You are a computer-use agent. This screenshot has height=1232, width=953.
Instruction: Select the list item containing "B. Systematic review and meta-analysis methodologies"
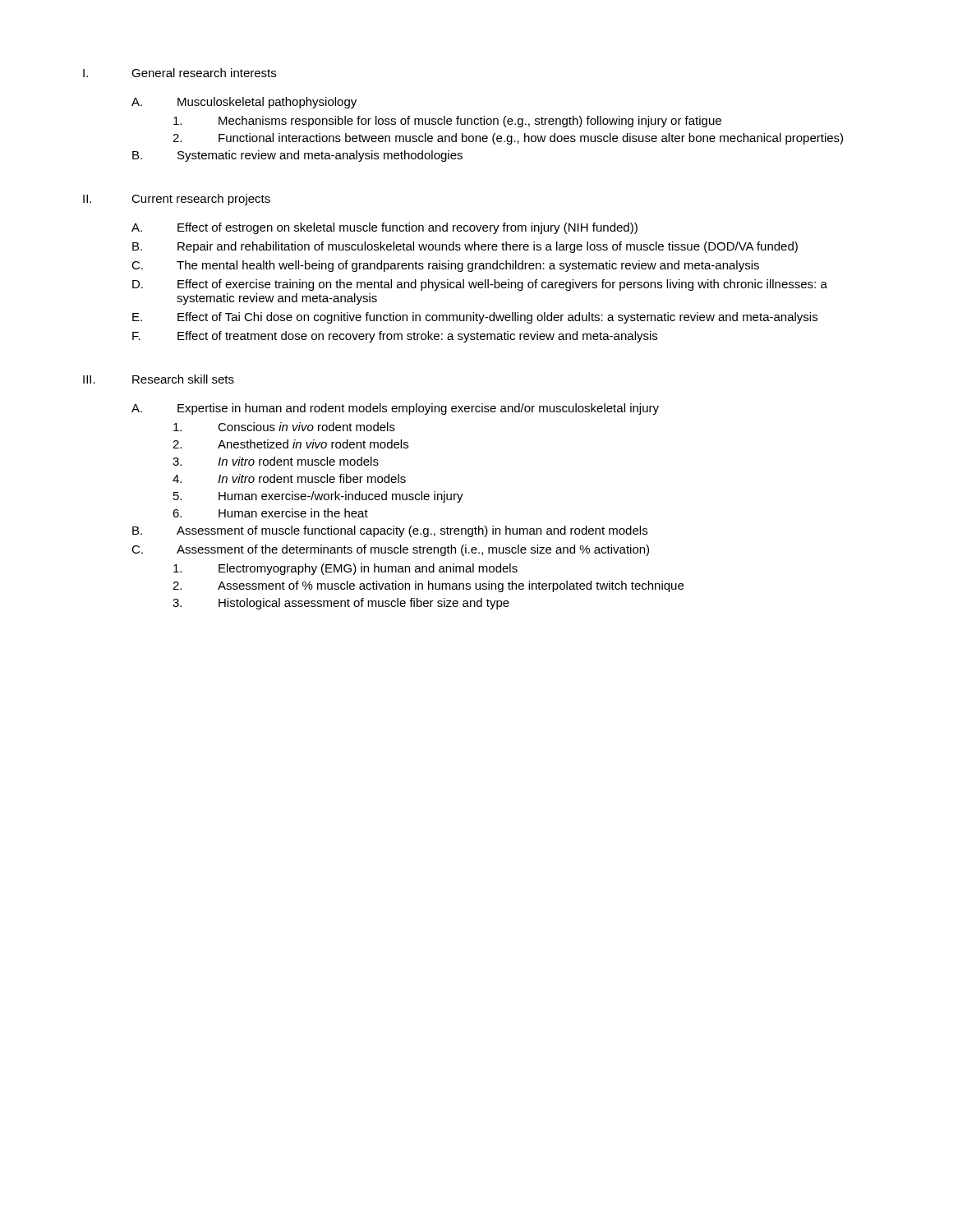pyautogui.click(x=297, y=156)
